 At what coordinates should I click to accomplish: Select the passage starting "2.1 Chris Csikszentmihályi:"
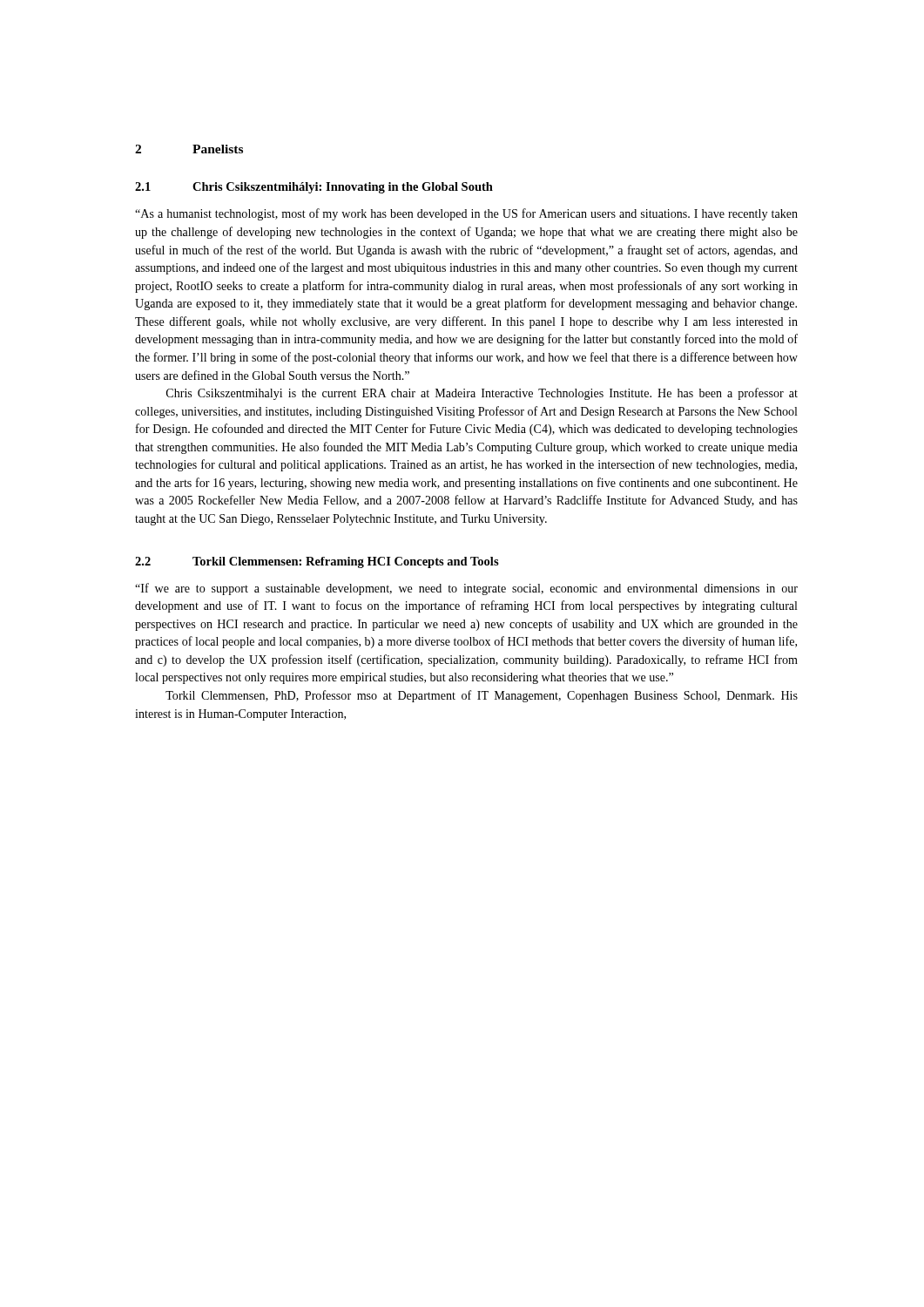click(314, 187)
